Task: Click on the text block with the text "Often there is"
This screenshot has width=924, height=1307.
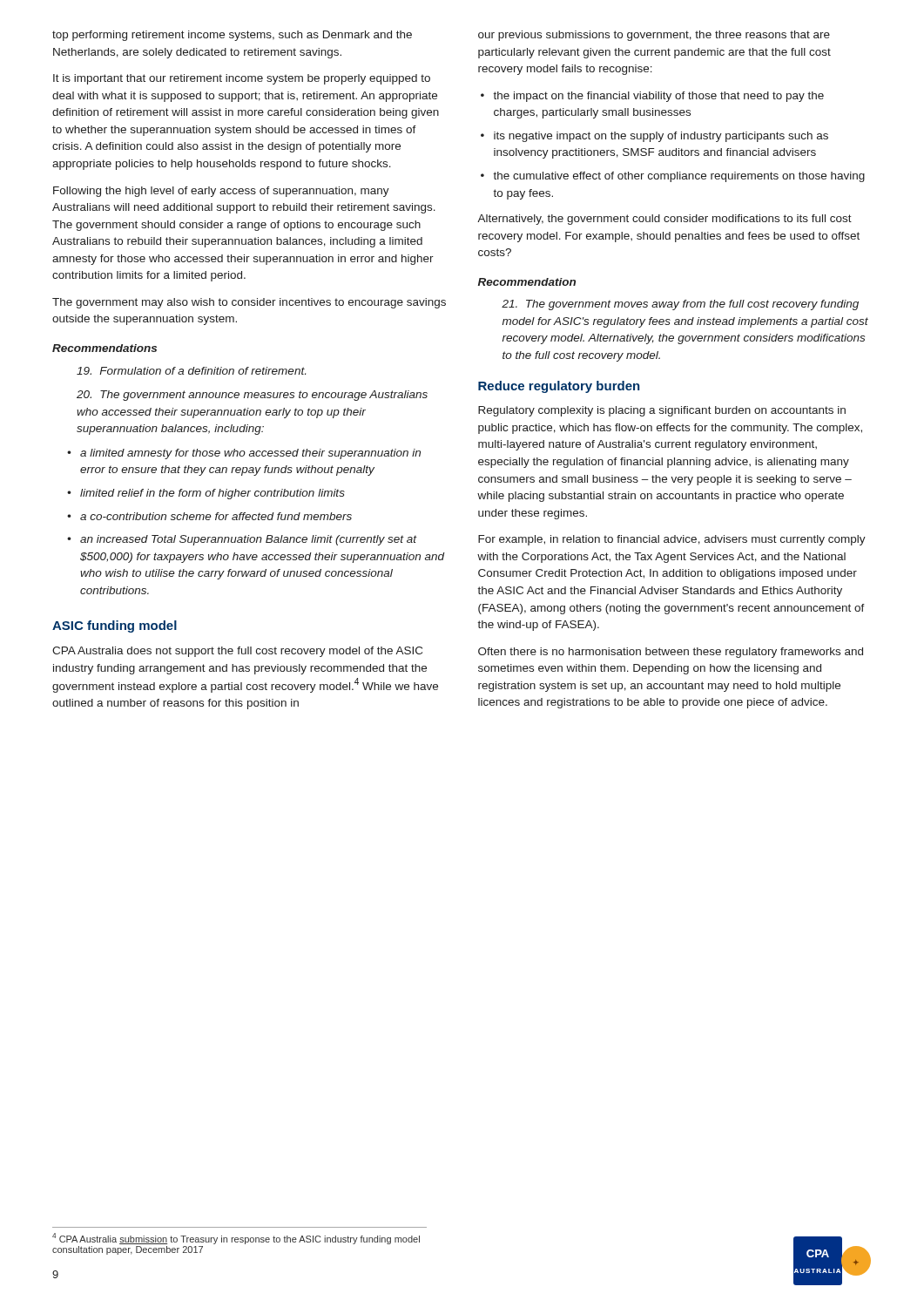Action: coord(675,677)
